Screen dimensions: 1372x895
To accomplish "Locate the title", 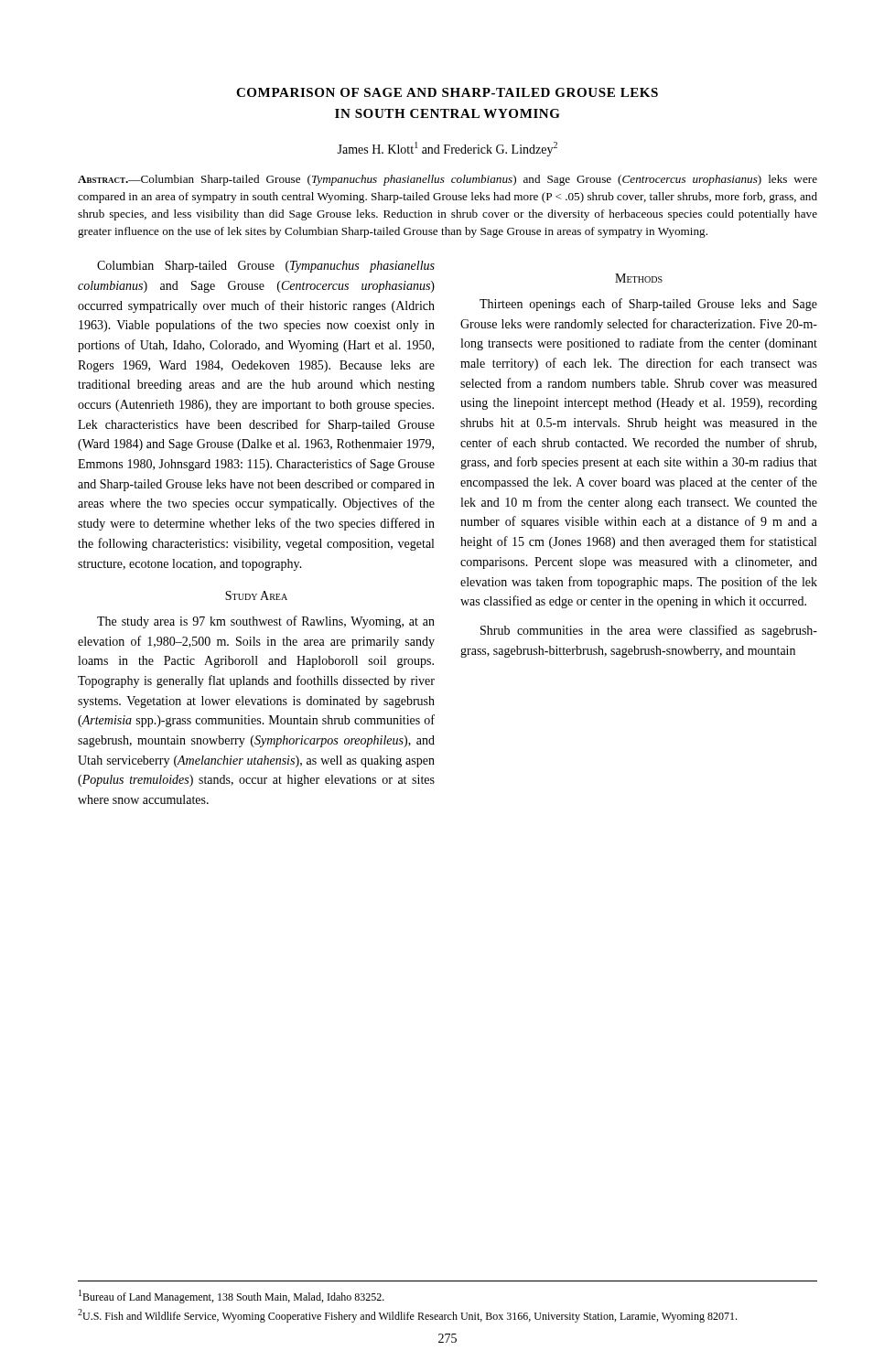I will click(x=448, y=103).
